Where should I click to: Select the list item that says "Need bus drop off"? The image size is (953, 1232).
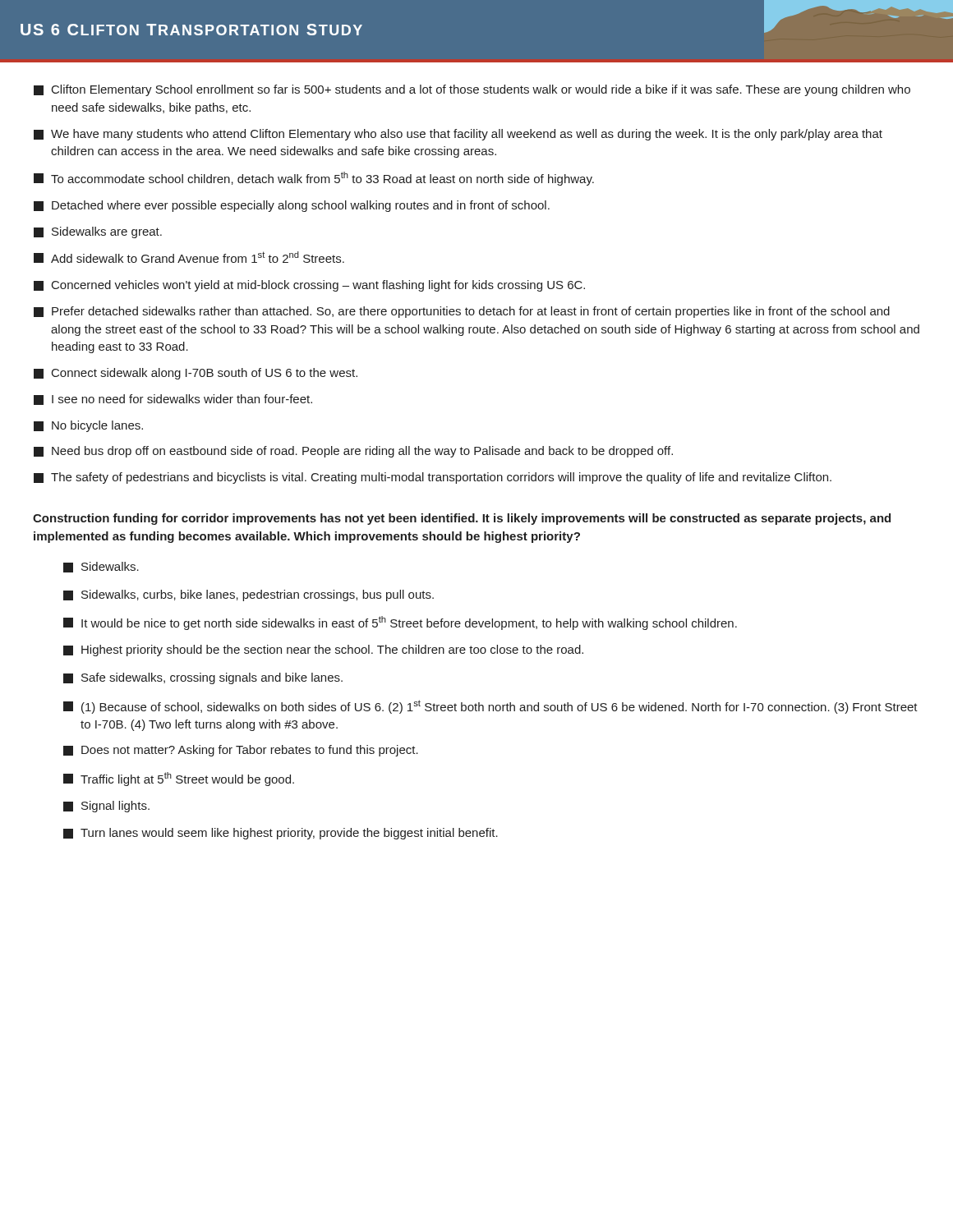476,451
